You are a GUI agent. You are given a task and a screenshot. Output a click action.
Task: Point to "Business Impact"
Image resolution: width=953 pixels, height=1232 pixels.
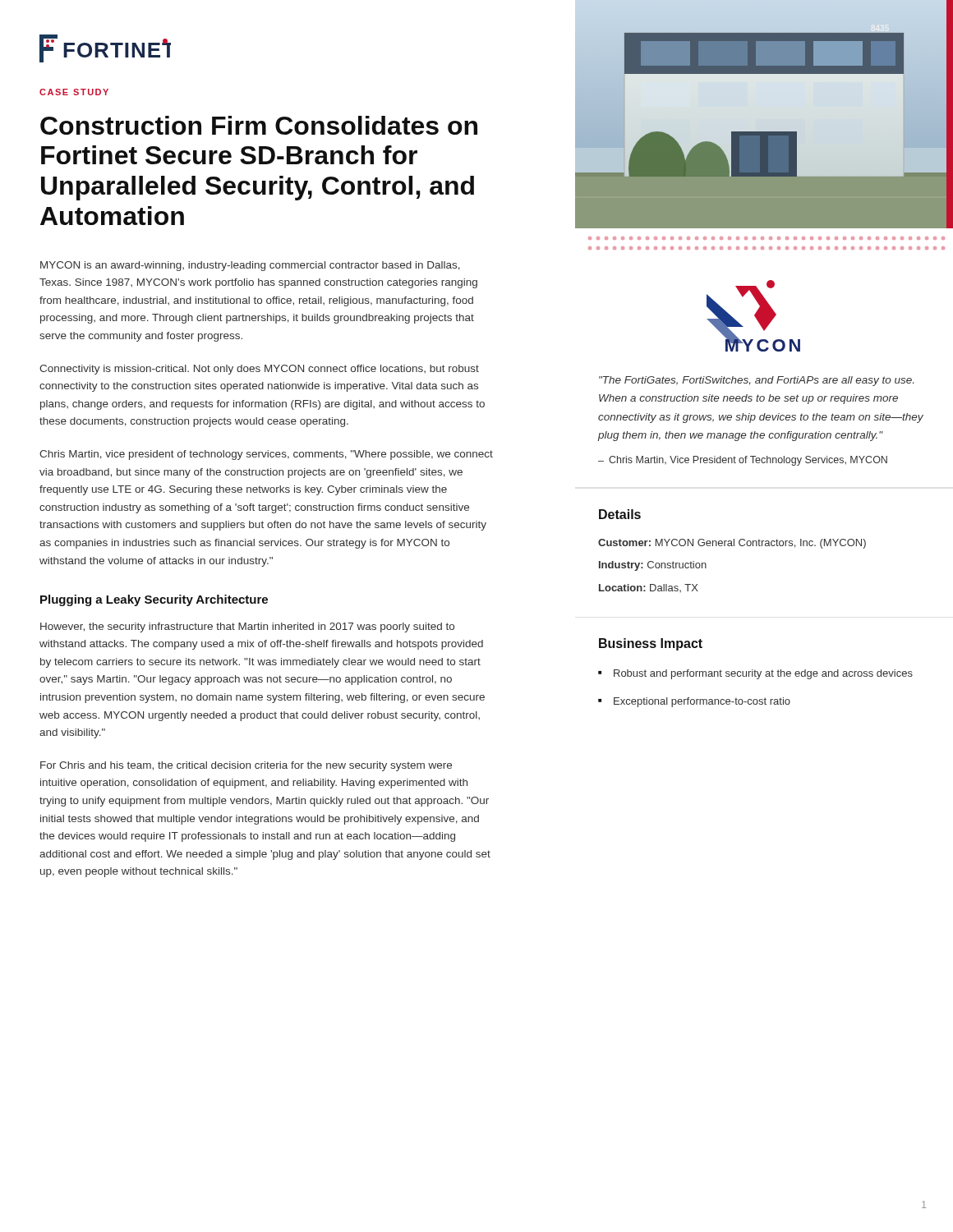[x=650, y=644]
